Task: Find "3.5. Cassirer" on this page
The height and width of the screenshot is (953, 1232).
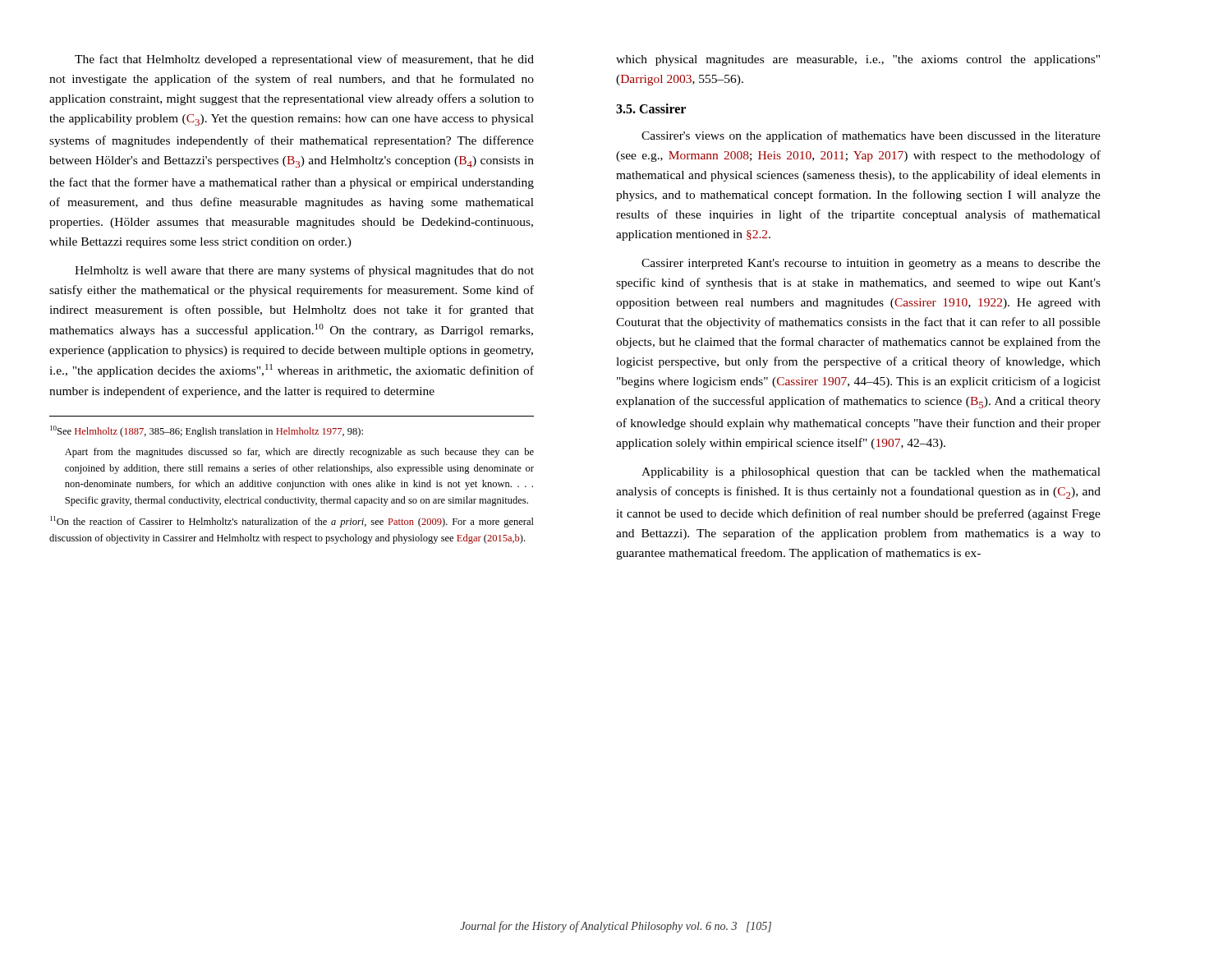Action: coord(651,108)
